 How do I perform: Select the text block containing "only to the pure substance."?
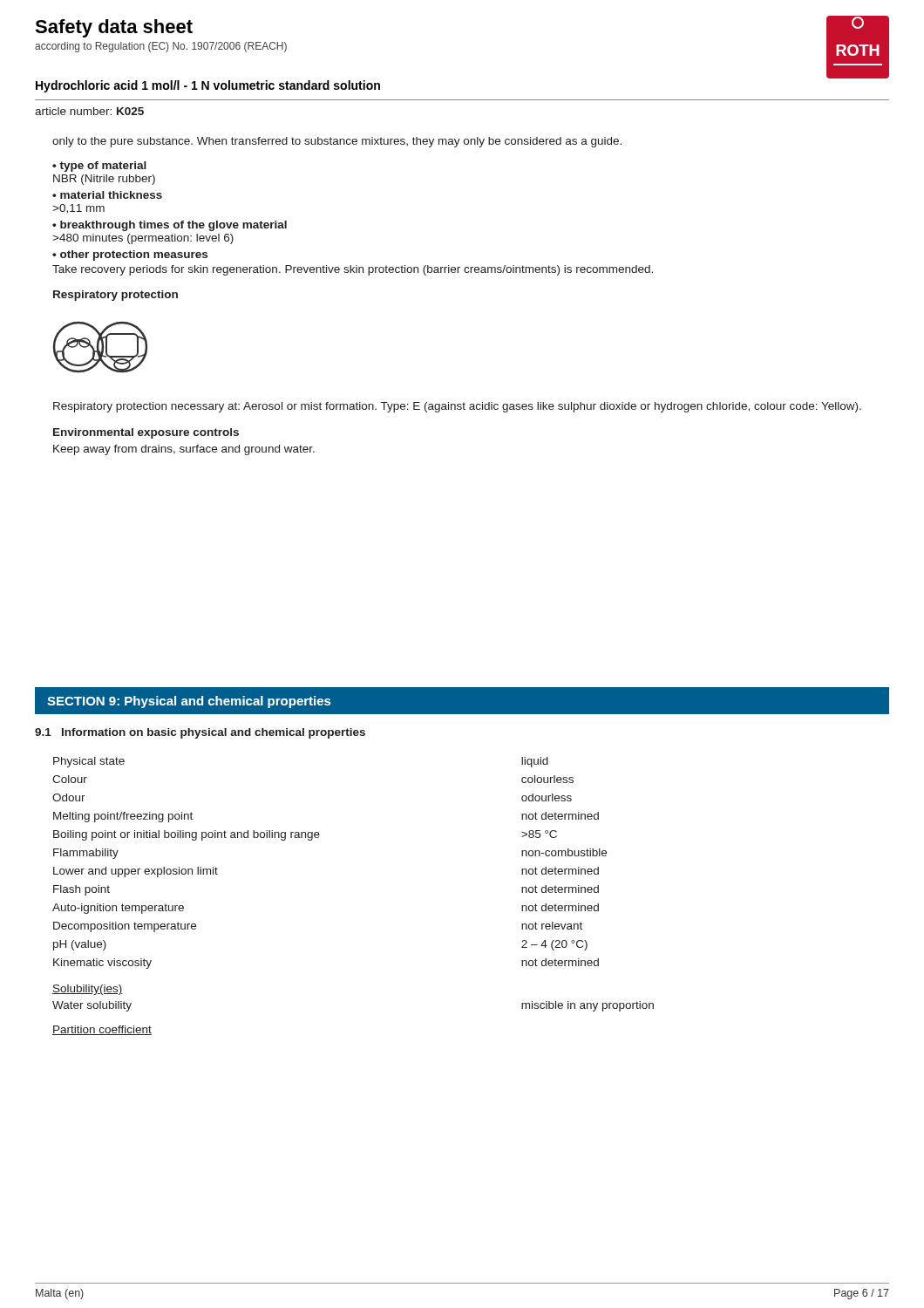[337, 141]
